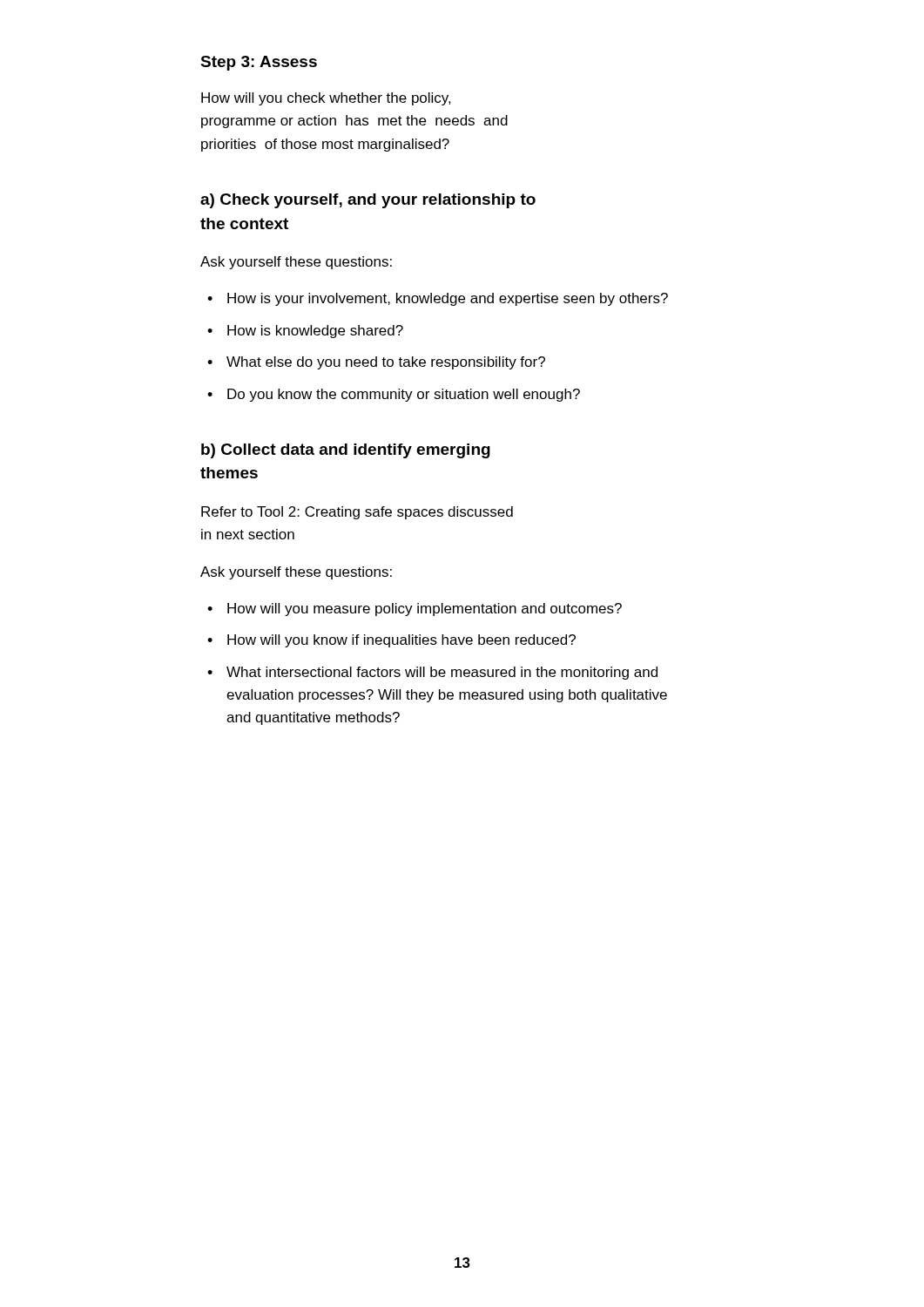Select the section header that says "b) Collect data and identify emerging themes"
The height and width of the screenshot is (1307, 924).
[x=346, y=461]
